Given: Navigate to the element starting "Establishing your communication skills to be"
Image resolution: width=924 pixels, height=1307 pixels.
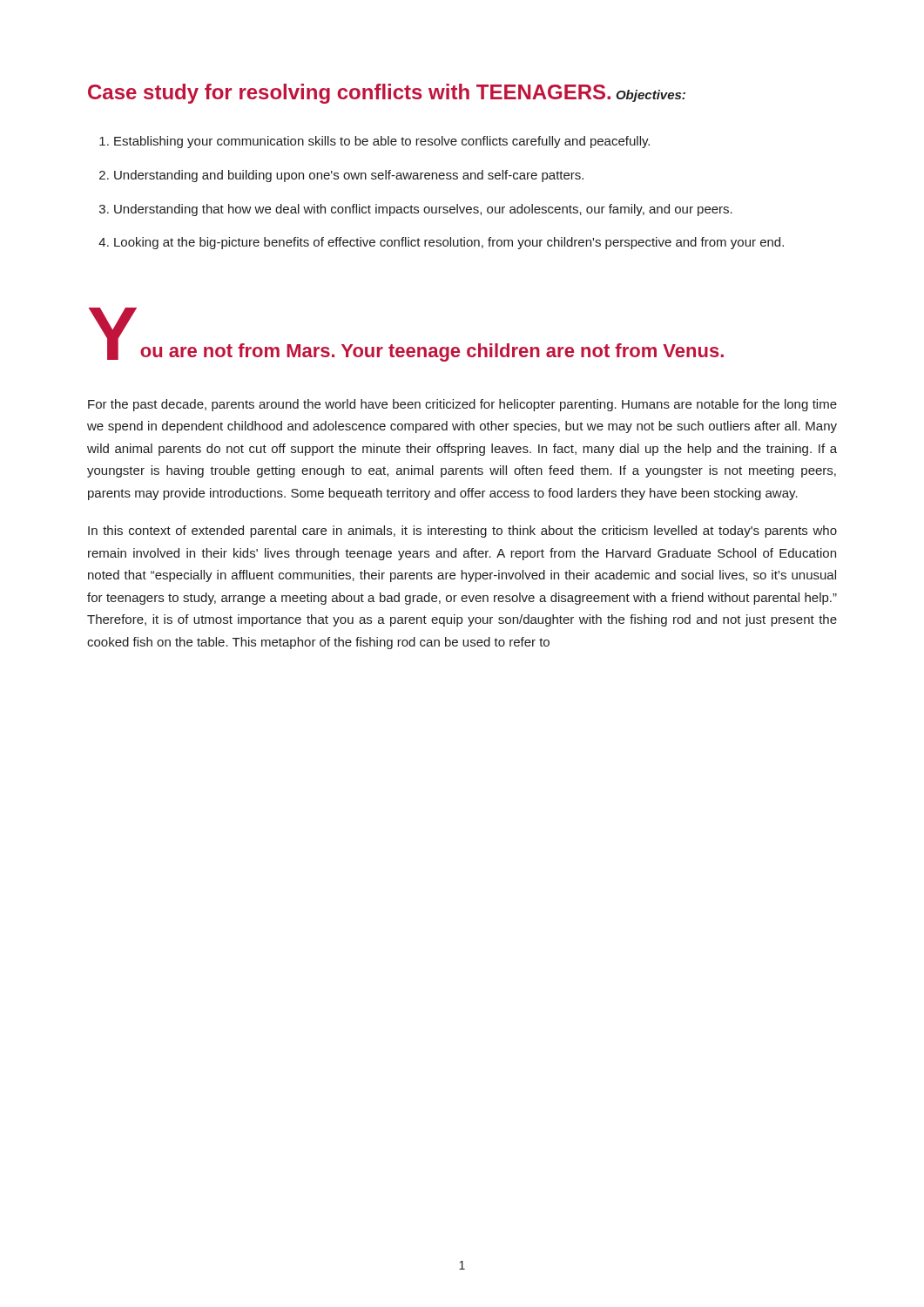Looking at the screenshot, I should (382, 141).
